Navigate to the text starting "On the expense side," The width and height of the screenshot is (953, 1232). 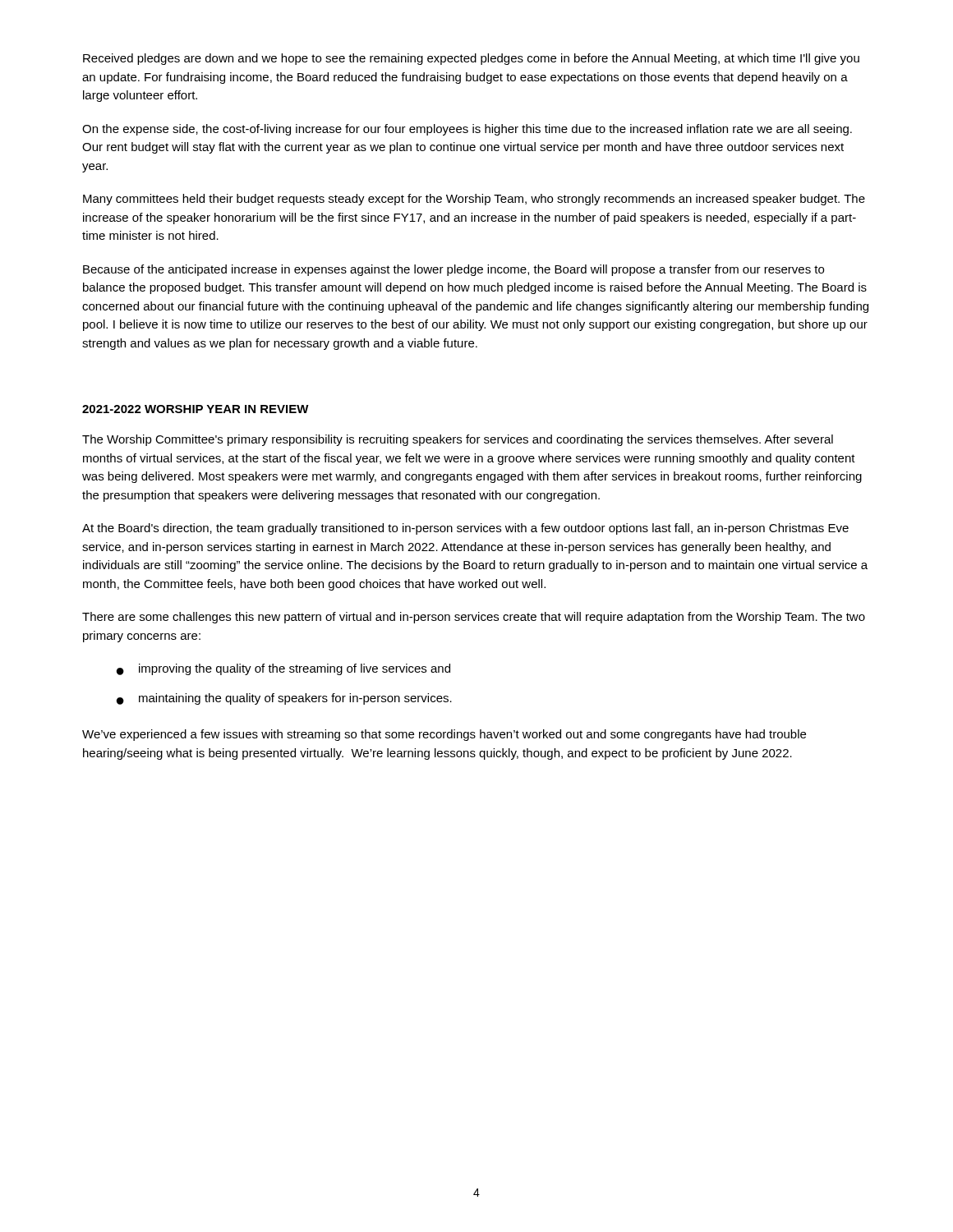pos(467,147)
